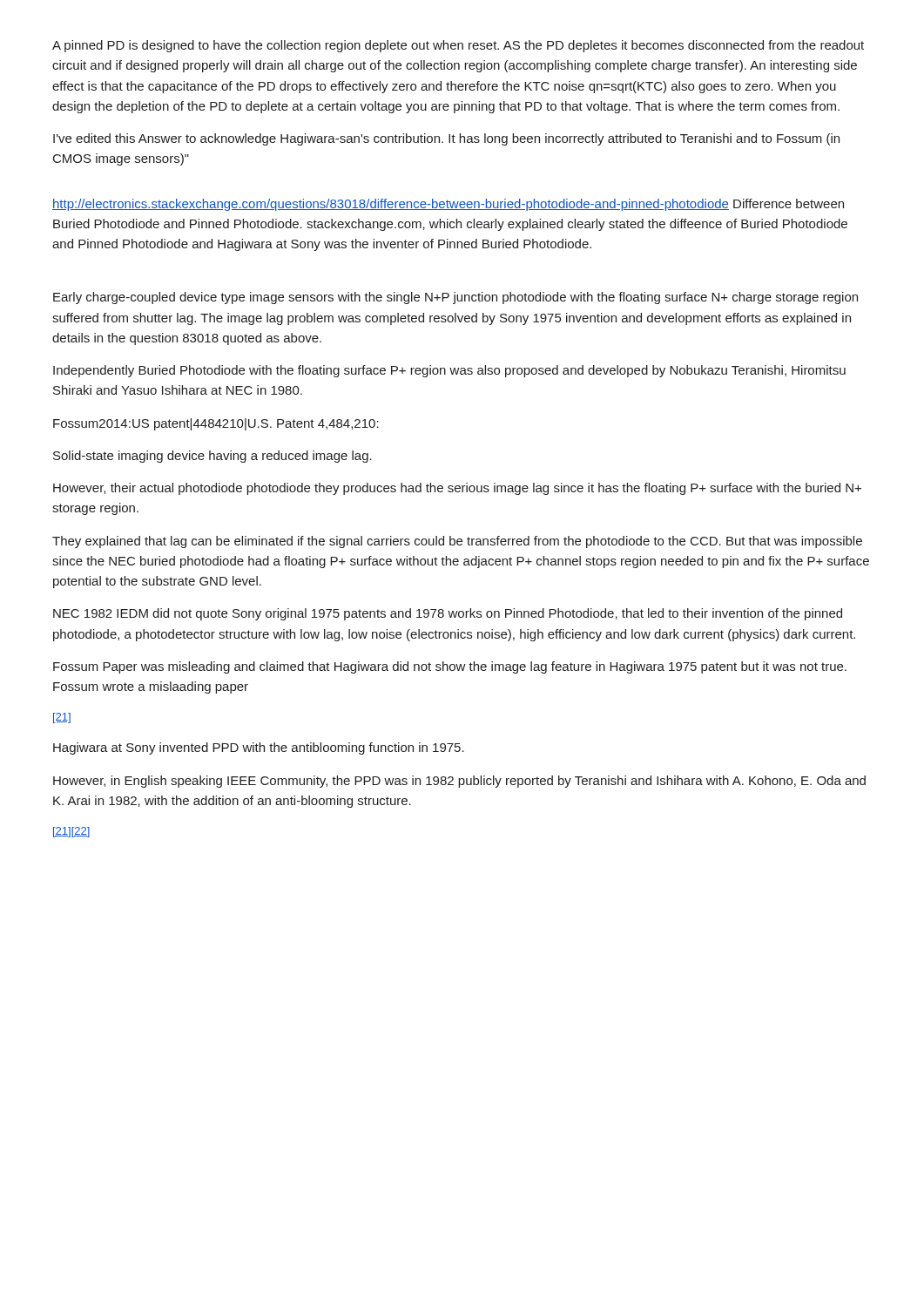Image resolution: width=924 pixels, height=1307 pixels.
Task: Locate the block starting "http://electronics.stackexchange.com/questions/83018/difference-between-buried-photodiode-and-pinned-photodiode Difference between Buried"
Action: click(x=450, y=223)
